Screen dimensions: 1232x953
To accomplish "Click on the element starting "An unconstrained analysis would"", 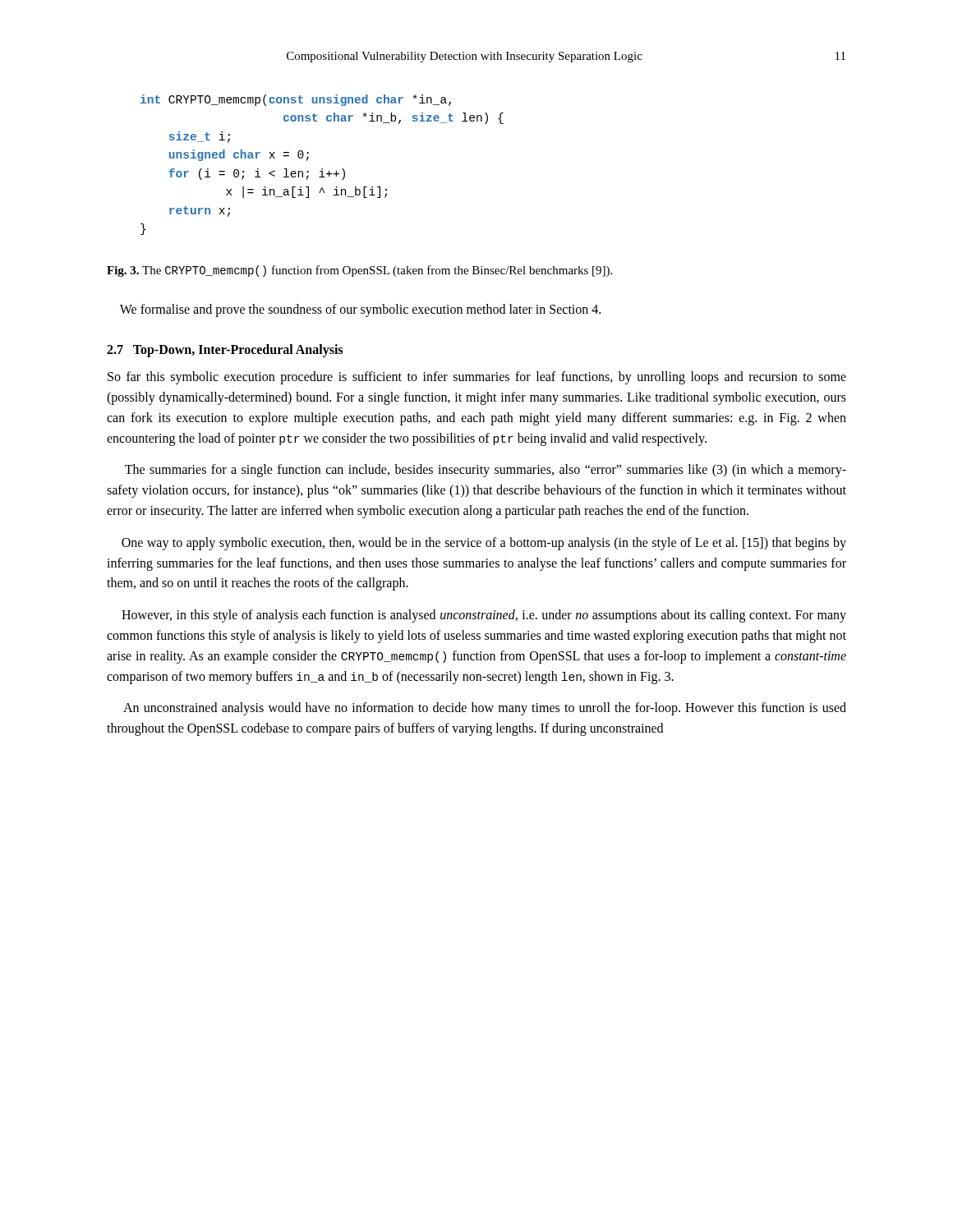I will pos(476,718).
